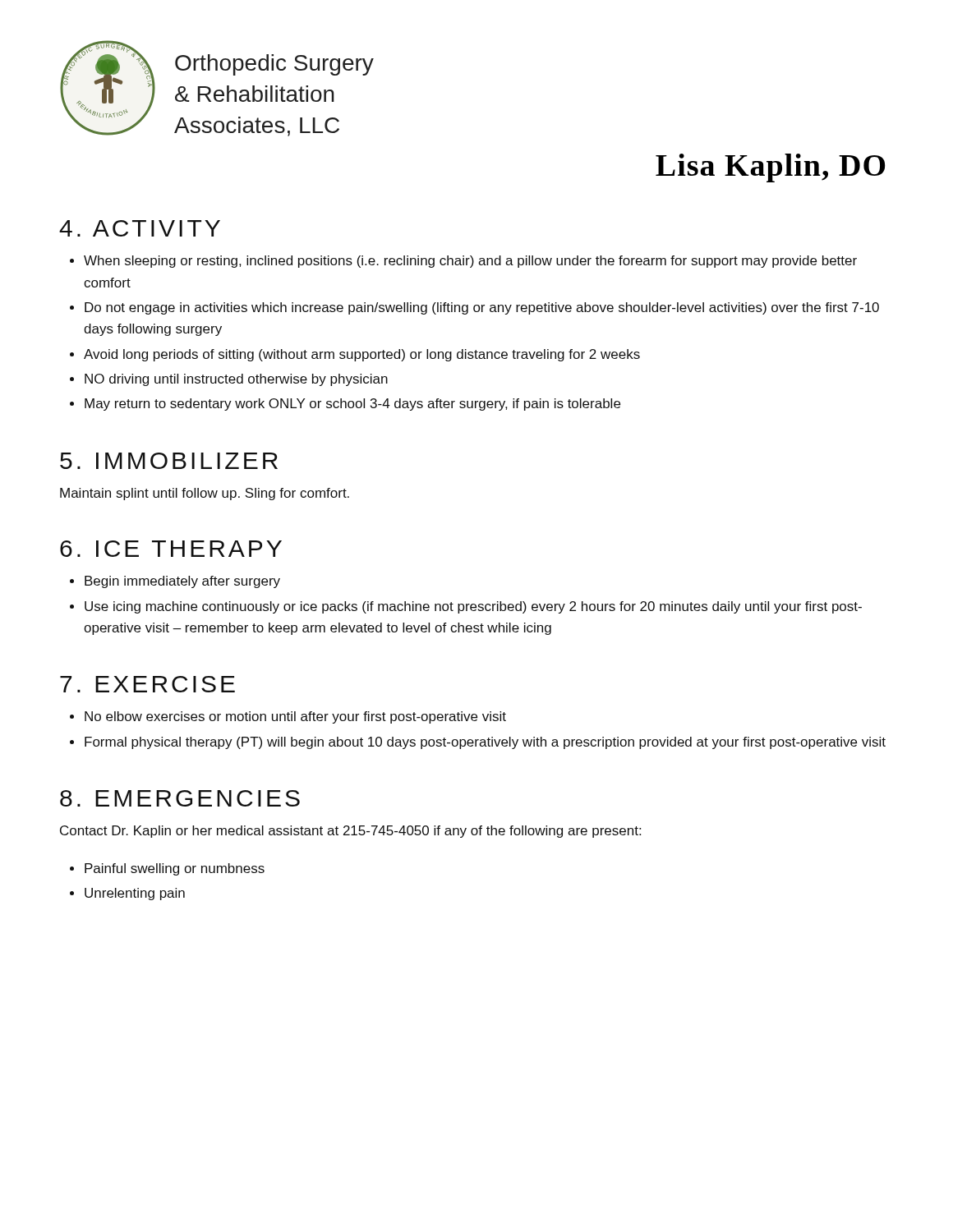The width and height of the screenshot is (953, 1232).
Task: Find the text block starting "Lisa Kaplin, DO"
Action: point(771,165)
